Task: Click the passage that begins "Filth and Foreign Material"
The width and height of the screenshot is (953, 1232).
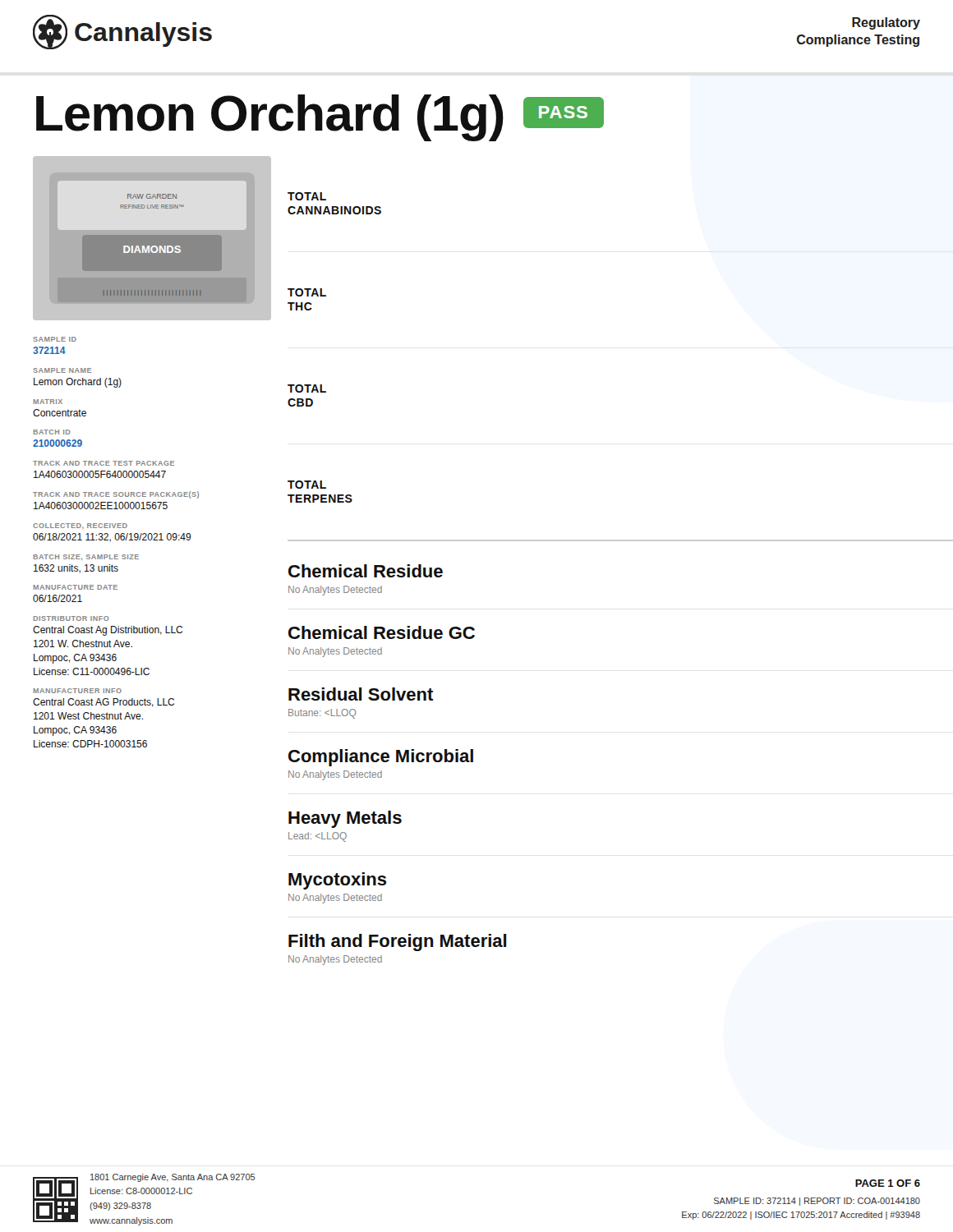Action: (398, 942)
